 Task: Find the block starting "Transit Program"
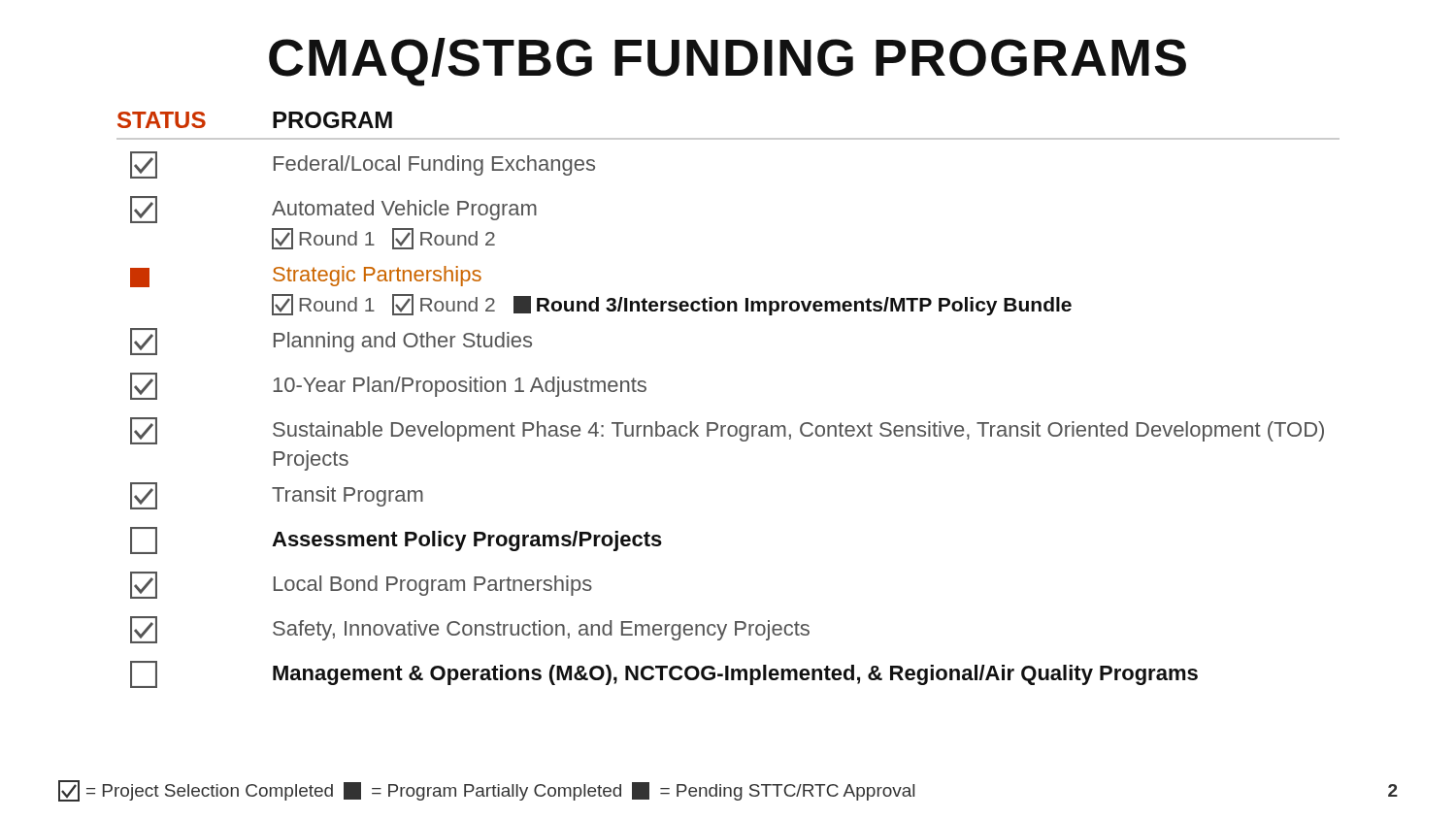pos(277,496)
